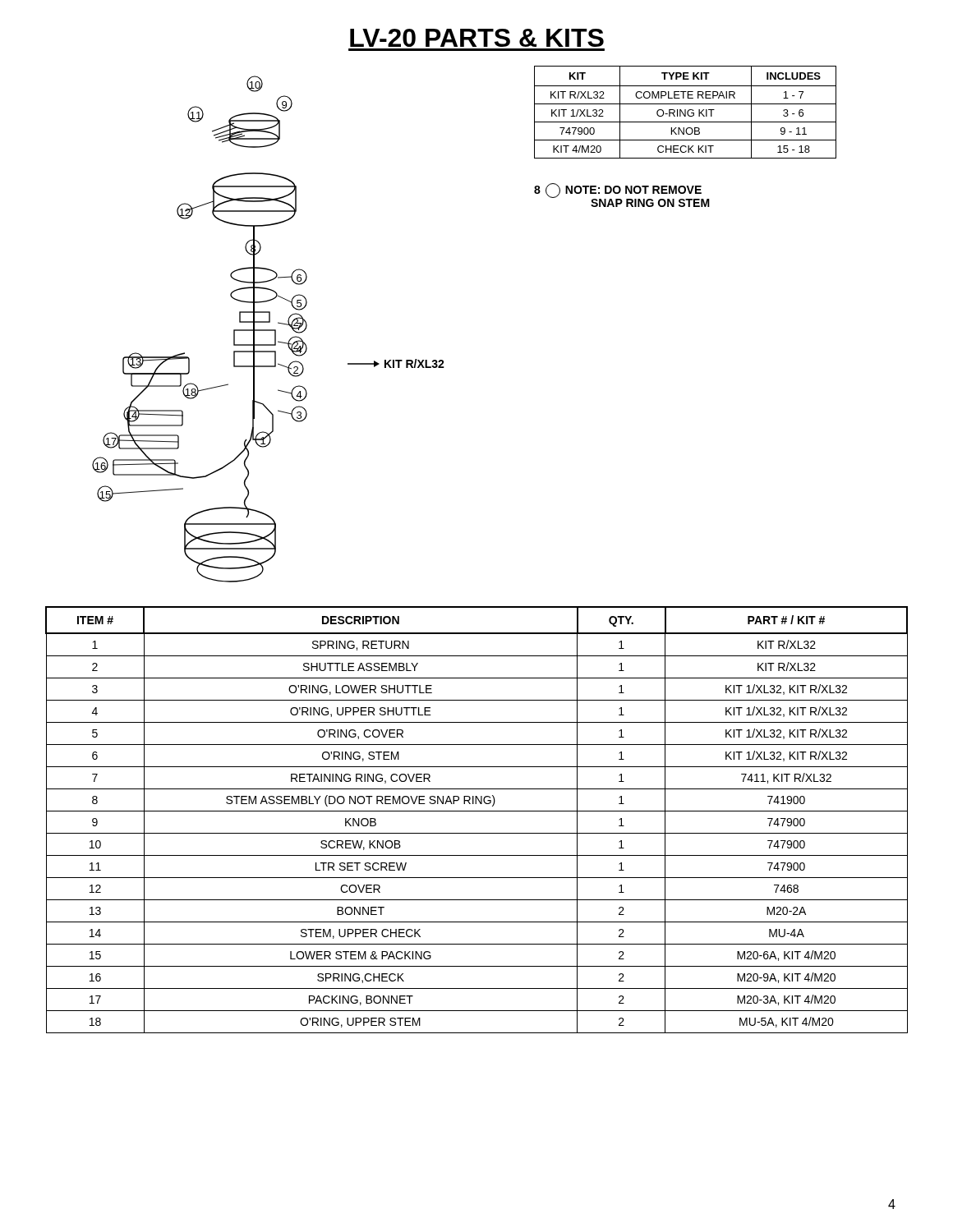
Task: Select the text block with the text "8 NOTE: DO NOT REMOVE"
Action: pyautogui.click(x=622, y=196)
